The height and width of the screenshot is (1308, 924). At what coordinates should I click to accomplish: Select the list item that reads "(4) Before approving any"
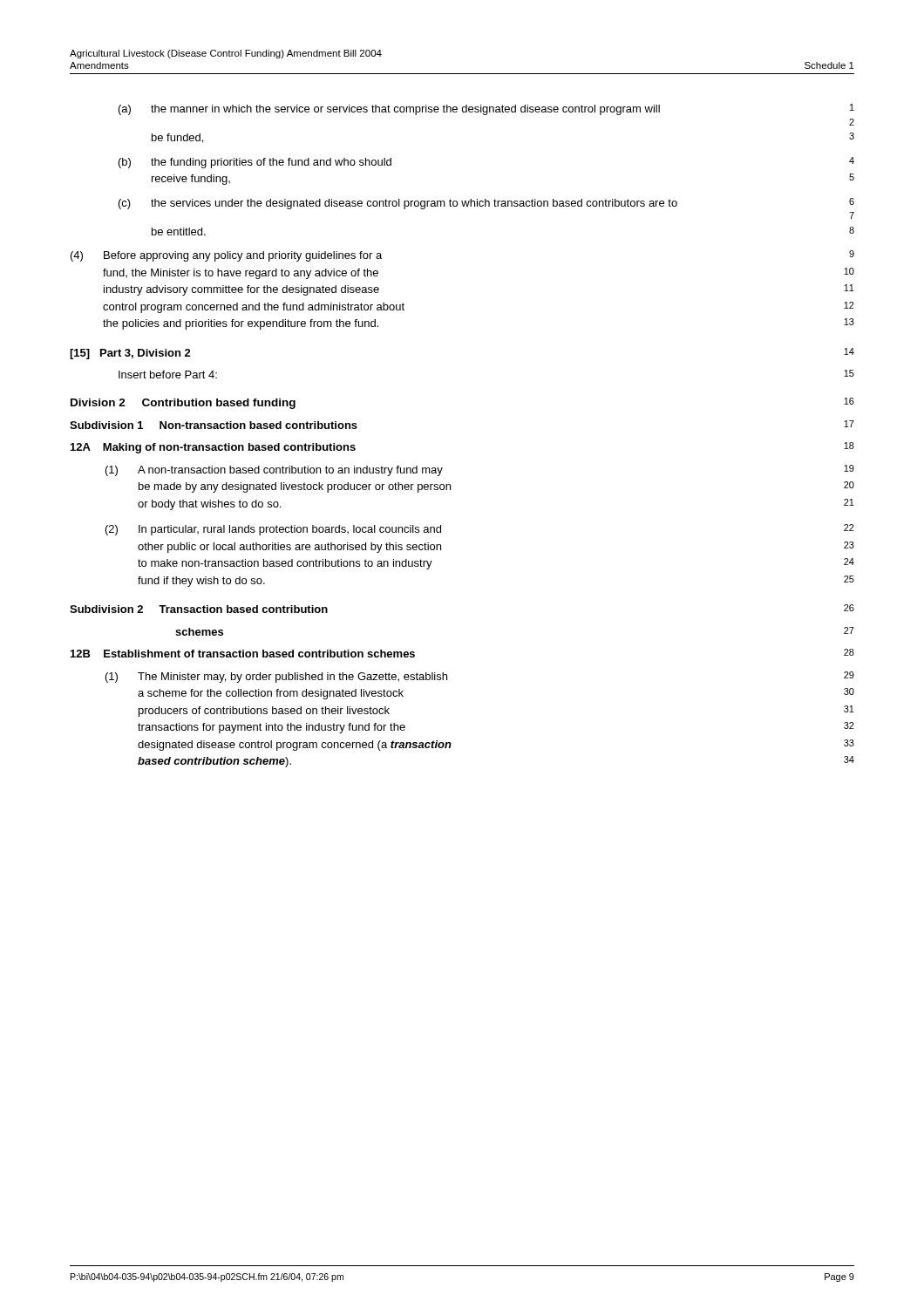click(x=238, y=256)
